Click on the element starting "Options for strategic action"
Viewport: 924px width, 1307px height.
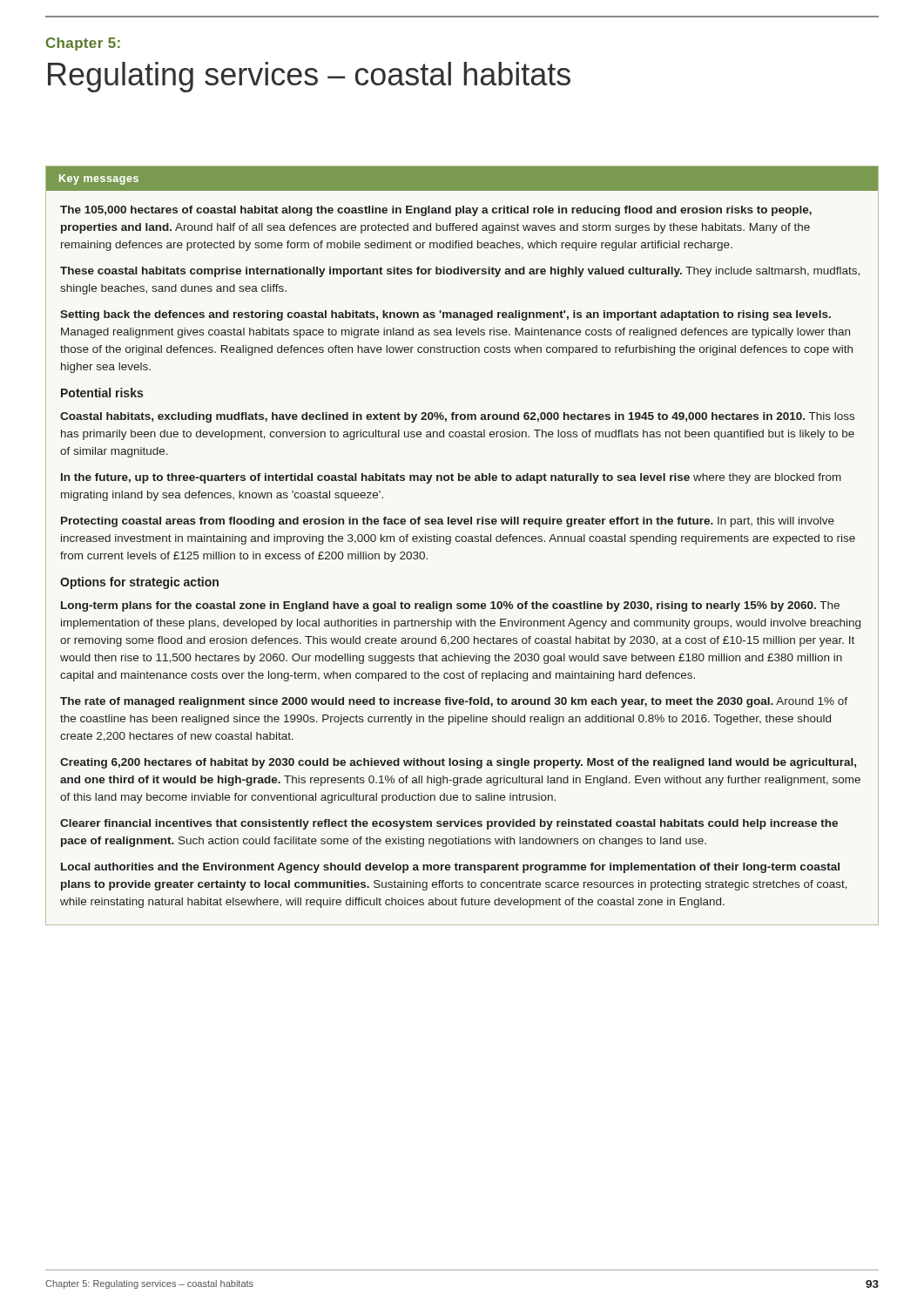(140, 582)
